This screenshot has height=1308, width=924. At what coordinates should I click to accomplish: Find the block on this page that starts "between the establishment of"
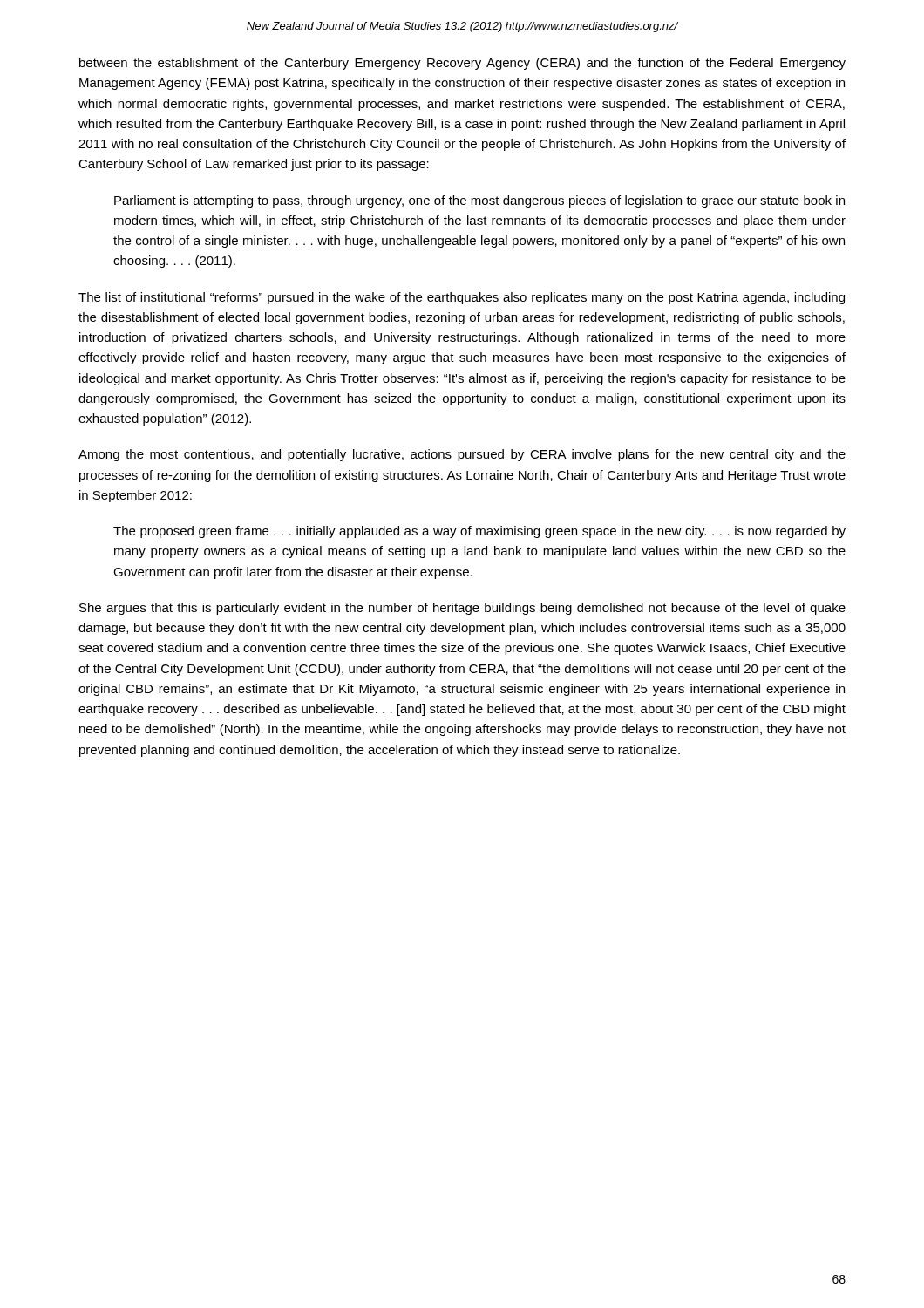click(x=462, y=113)
